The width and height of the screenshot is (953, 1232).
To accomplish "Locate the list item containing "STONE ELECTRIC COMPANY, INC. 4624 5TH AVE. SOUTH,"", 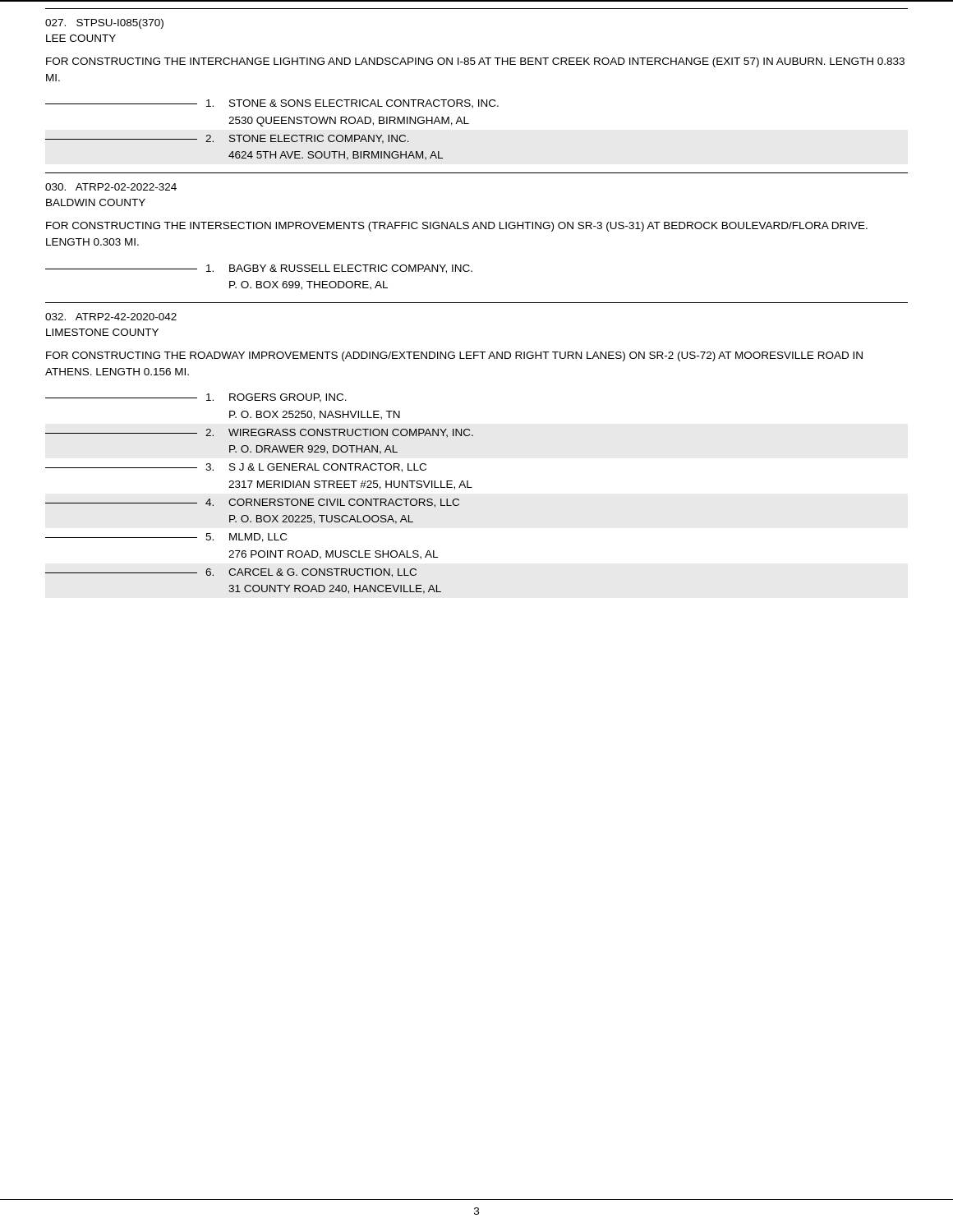I will click(336, 147).
